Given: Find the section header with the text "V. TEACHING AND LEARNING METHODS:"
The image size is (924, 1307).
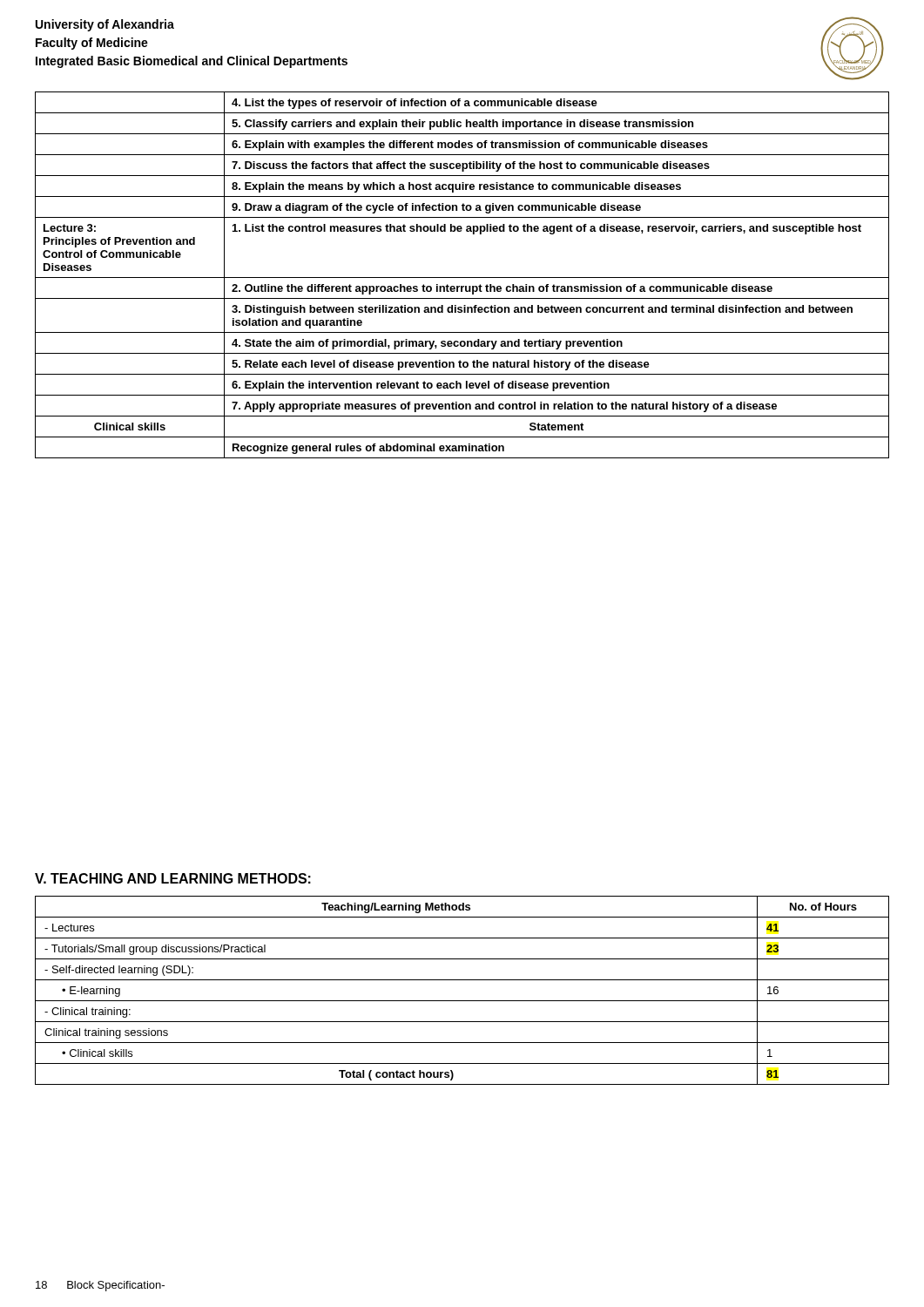Looking at the screenshot, I should tap(173, 879).
